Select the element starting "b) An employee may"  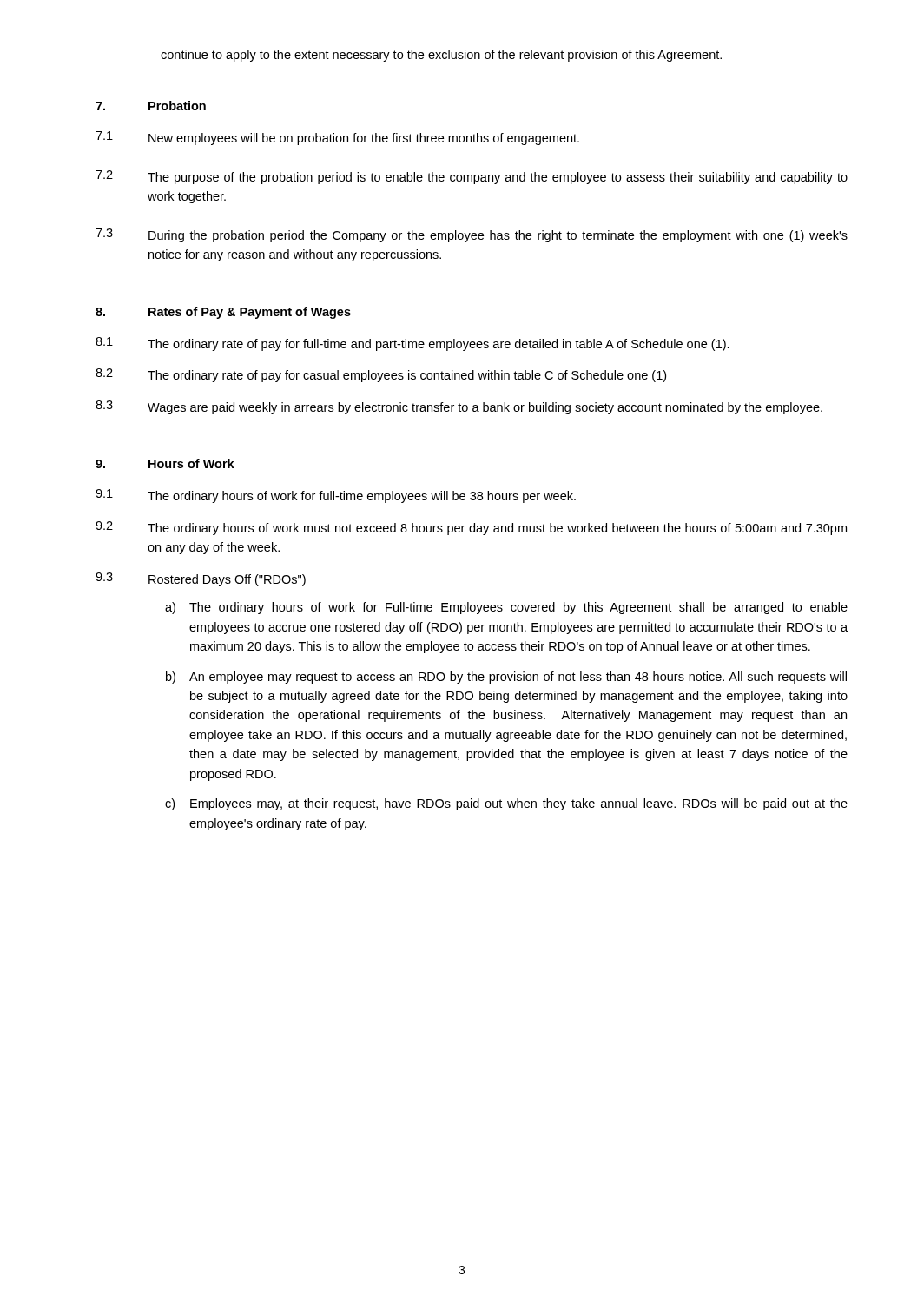(506, 725)
